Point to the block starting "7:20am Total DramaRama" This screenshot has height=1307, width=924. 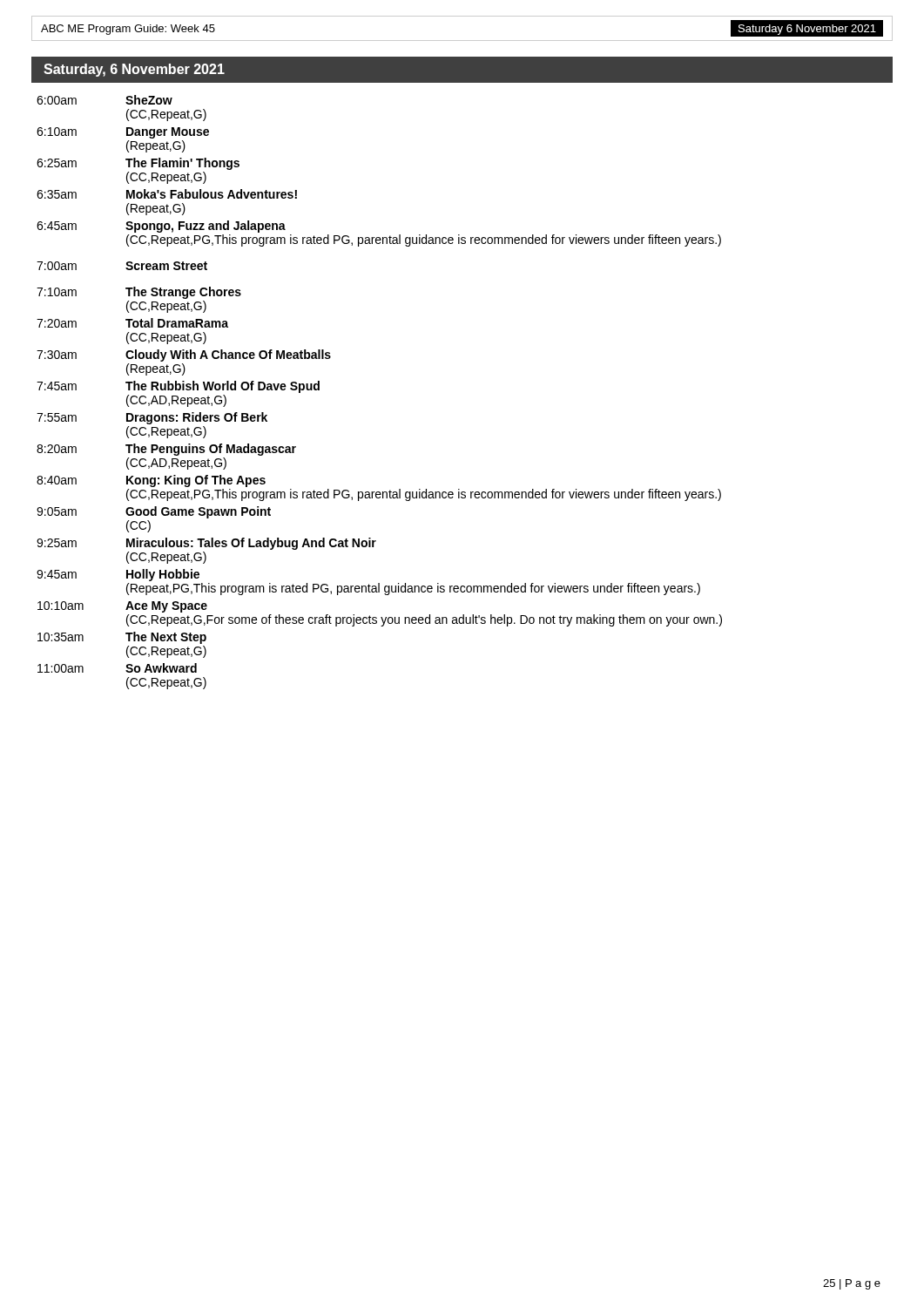(x=132, y=323)
